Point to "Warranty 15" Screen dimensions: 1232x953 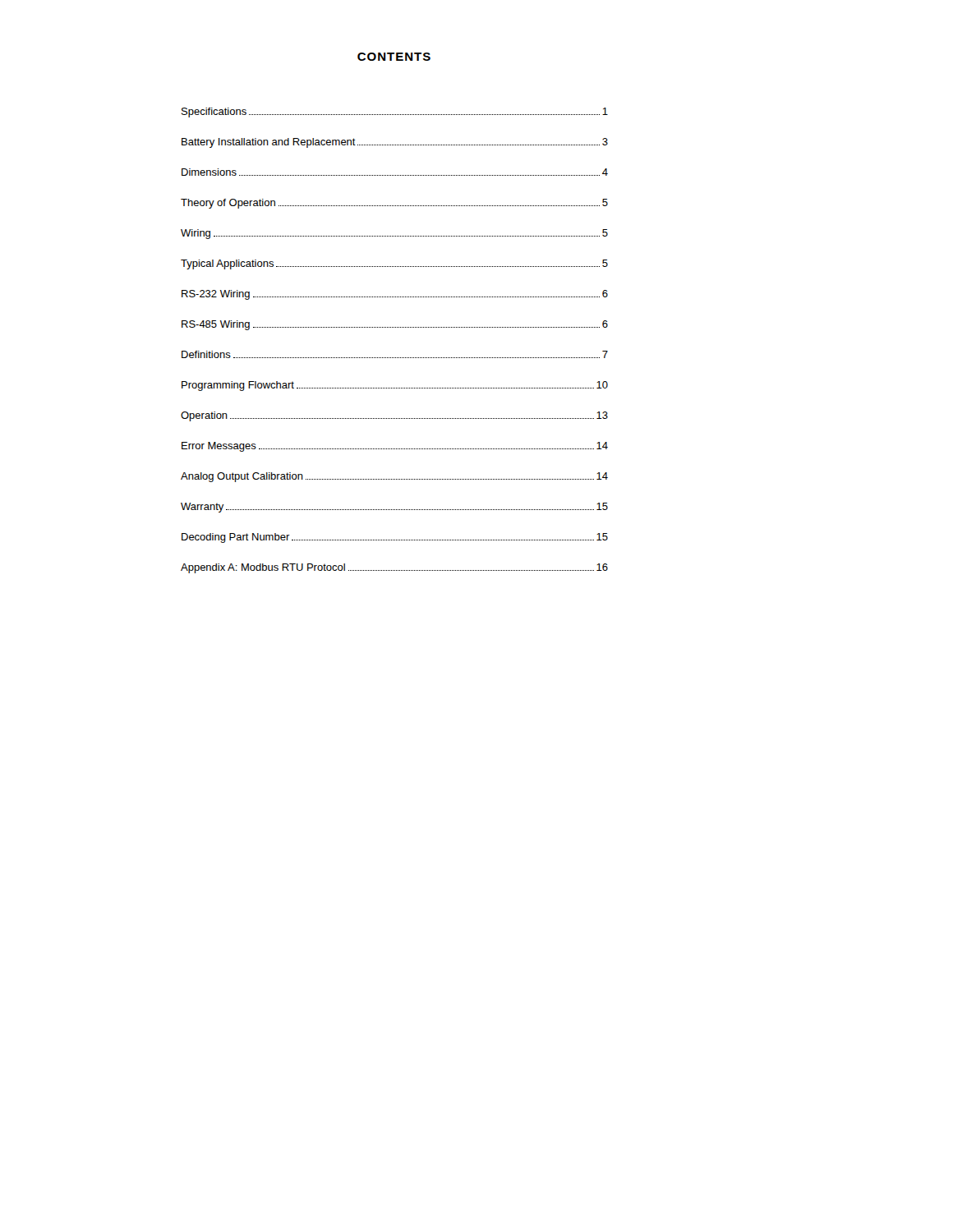click(x=394, y=506)
